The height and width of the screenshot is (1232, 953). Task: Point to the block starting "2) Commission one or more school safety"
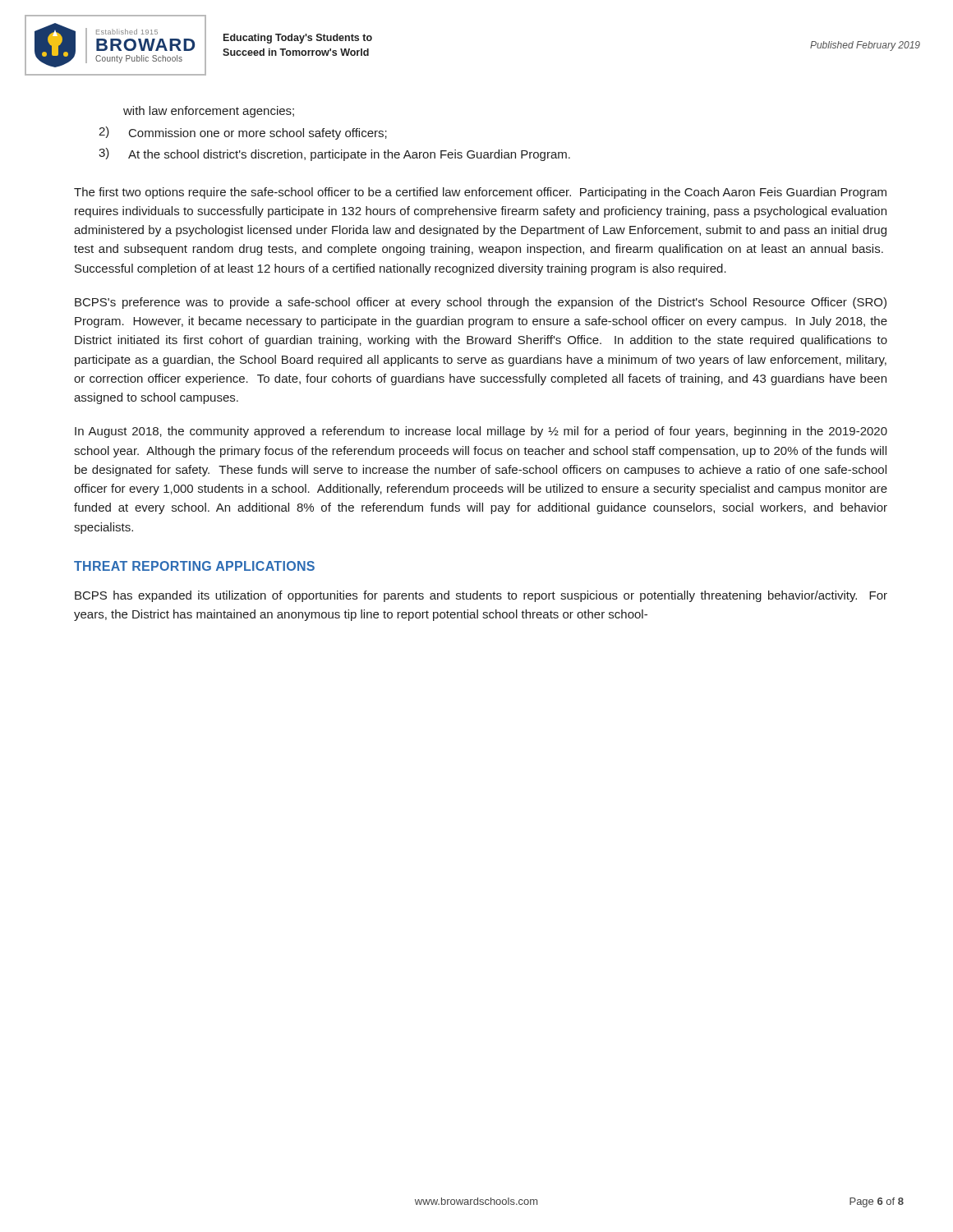point(243,133)
